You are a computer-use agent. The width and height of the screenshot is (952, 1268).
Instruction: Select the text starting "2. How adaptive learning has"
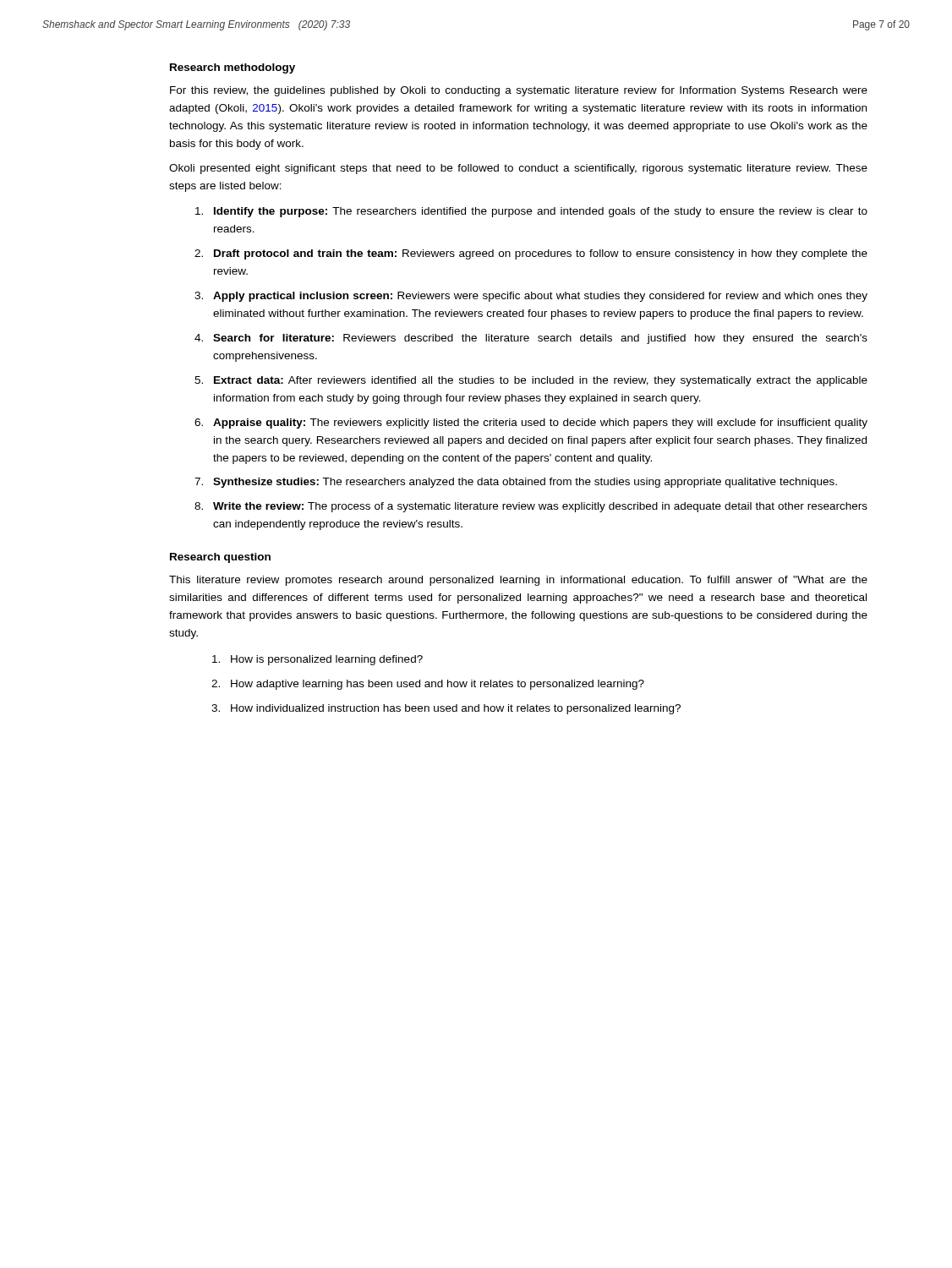[x=539, y=684]
